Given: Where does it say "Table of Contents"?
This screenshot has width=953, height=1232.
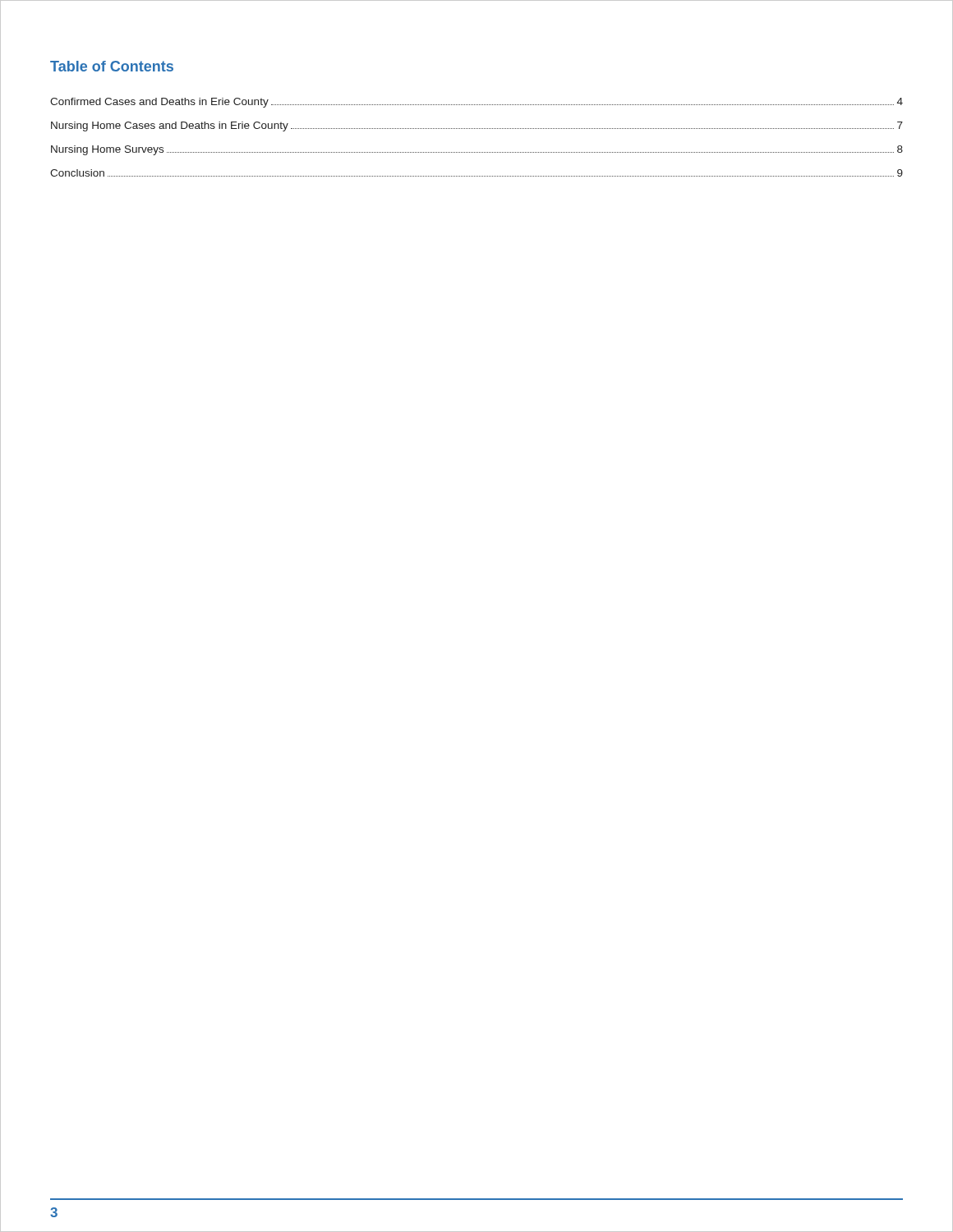Looking at the screenshot, I should [x=112, y=67].
